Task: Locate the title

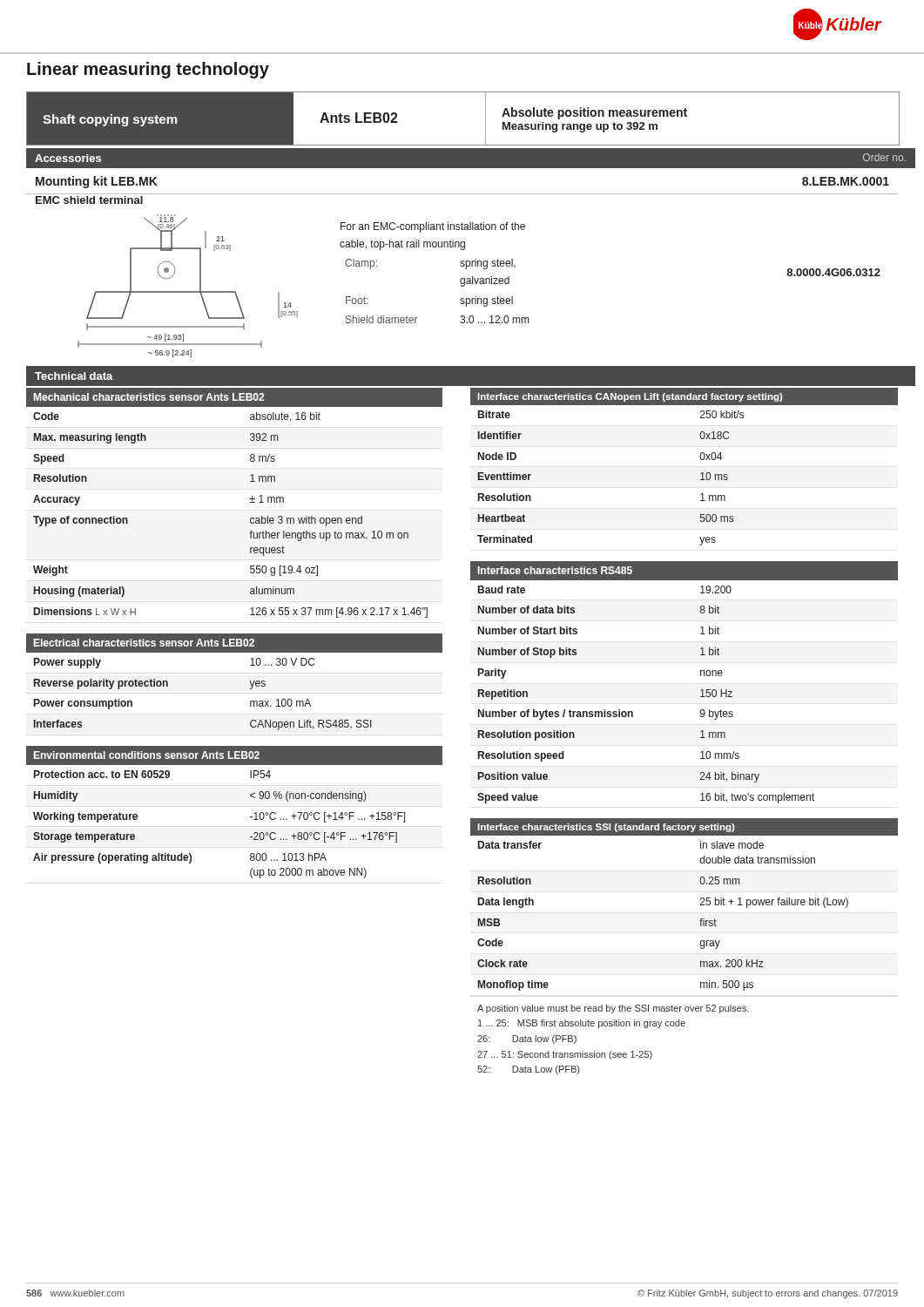Action: pyautogui.click(x=148, y=69)
